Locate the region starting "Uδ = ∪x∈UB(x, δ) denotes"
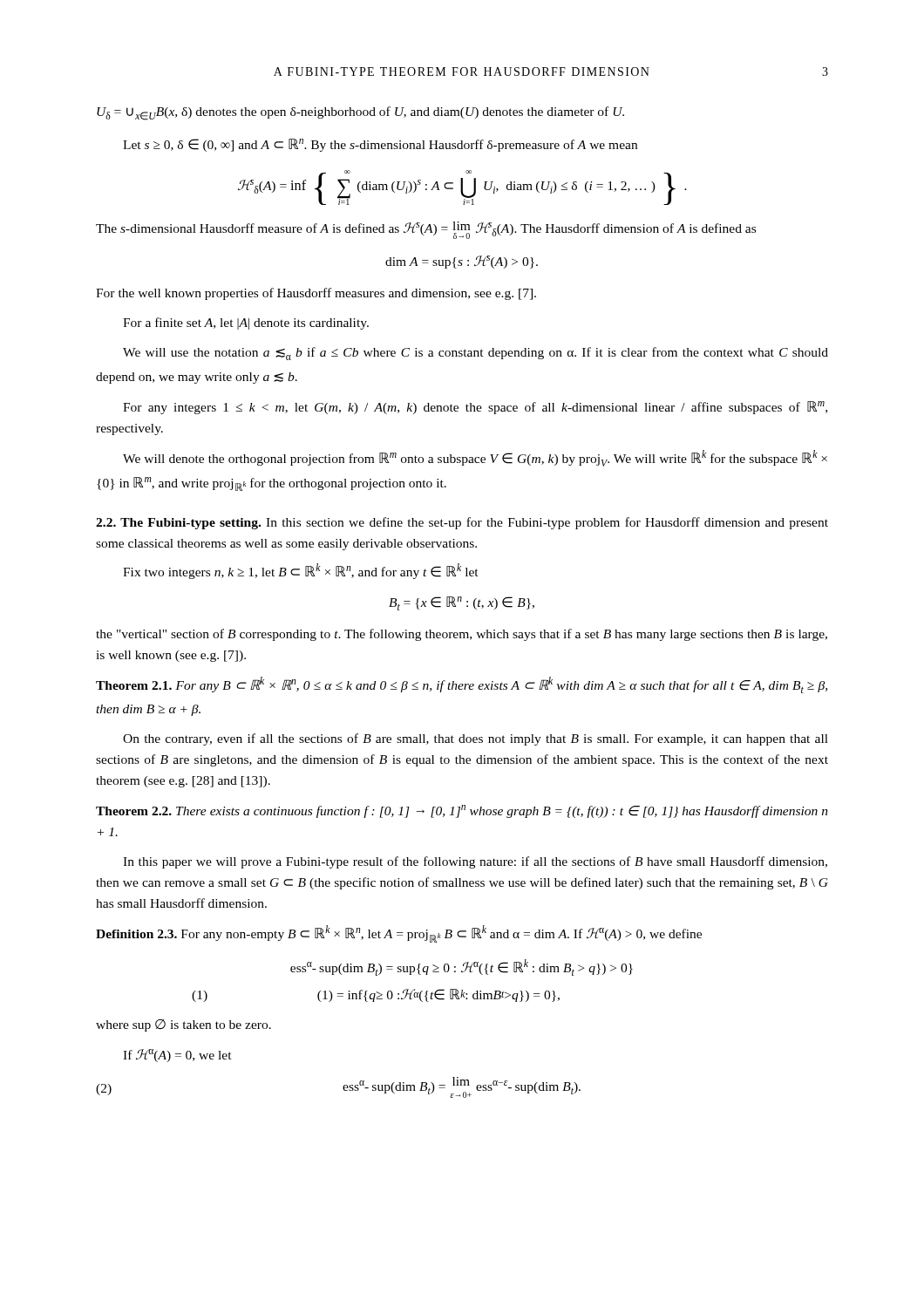The image size is (924, 1308). 462,113
